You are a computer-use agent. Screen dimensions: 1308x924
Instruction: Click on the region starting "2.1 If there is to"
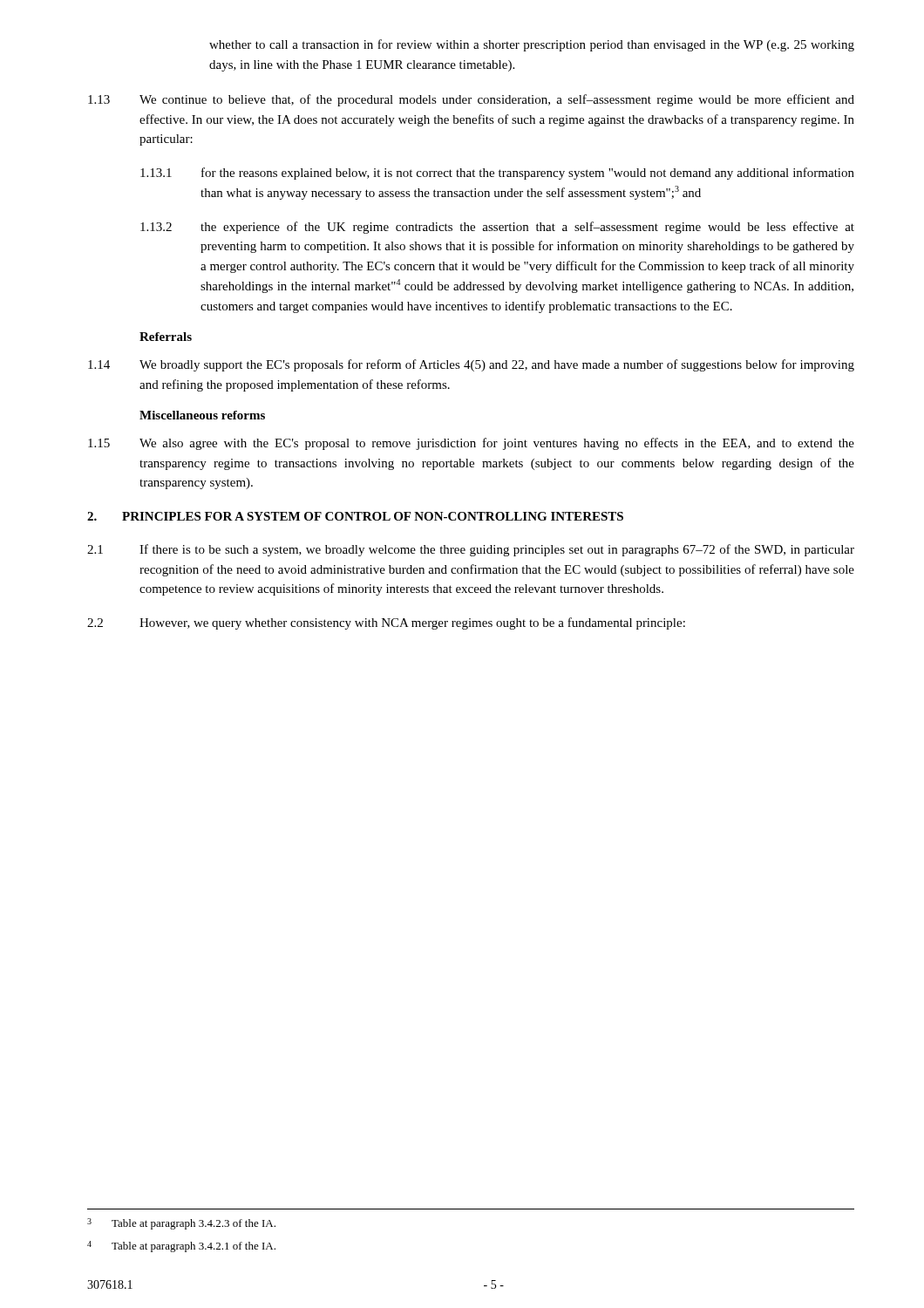coord(471,569)
